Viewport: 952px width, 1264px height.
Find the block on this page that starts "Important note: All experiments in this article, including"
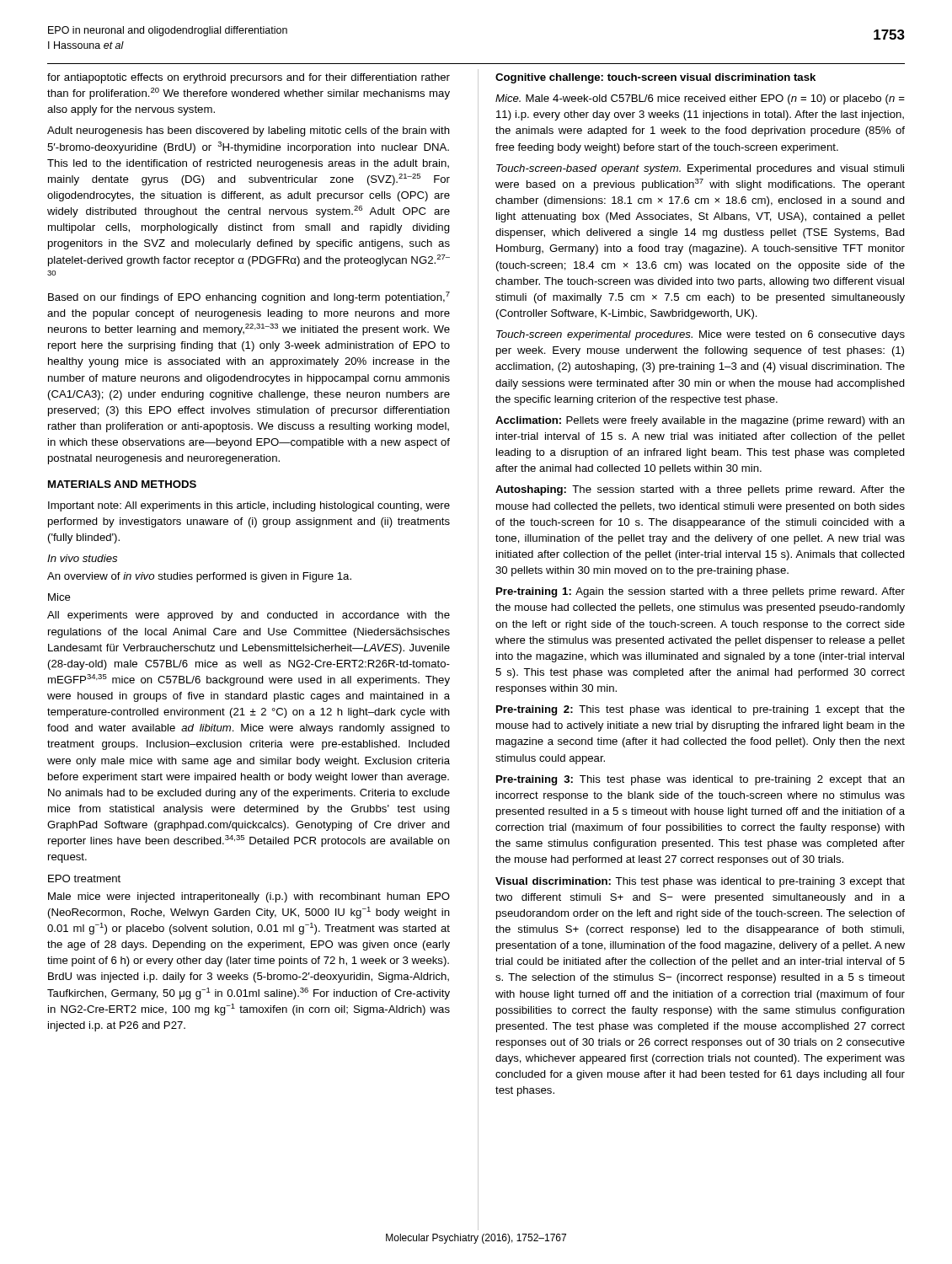(249, 521)
